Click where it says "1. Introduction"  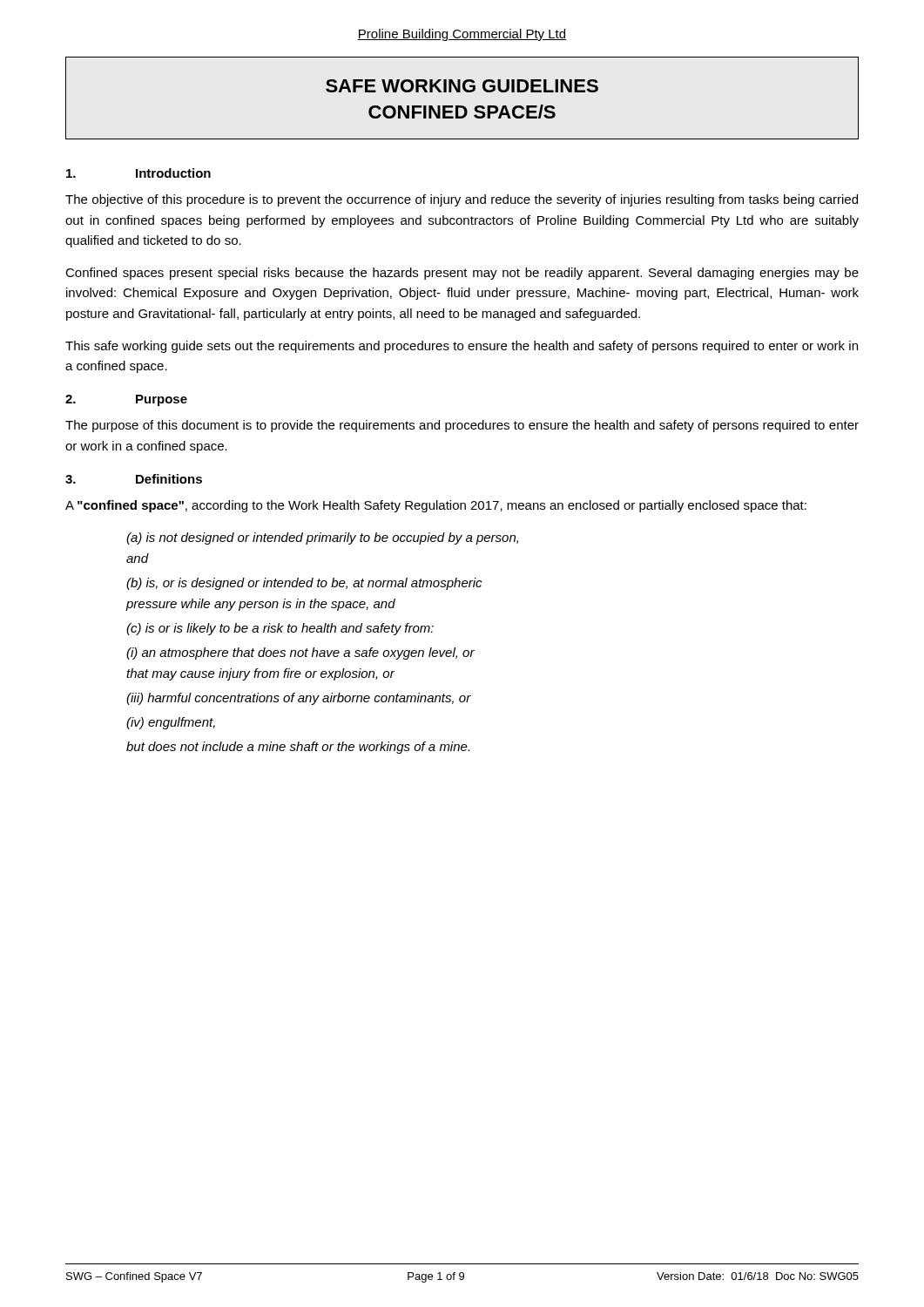click(138, 173)
